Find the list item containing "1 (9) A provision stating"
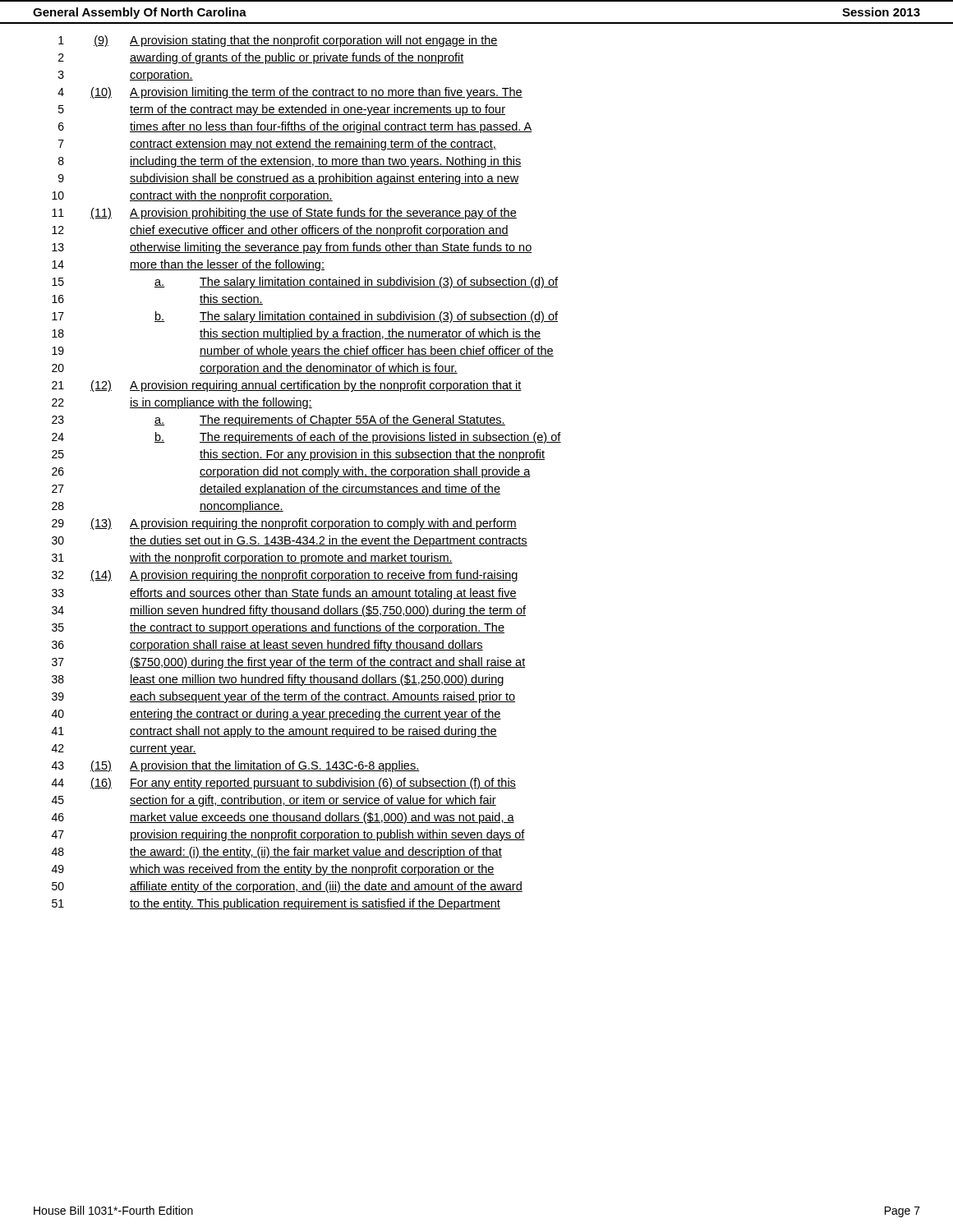Viewport: 953px width, 1232px height. 278,41
